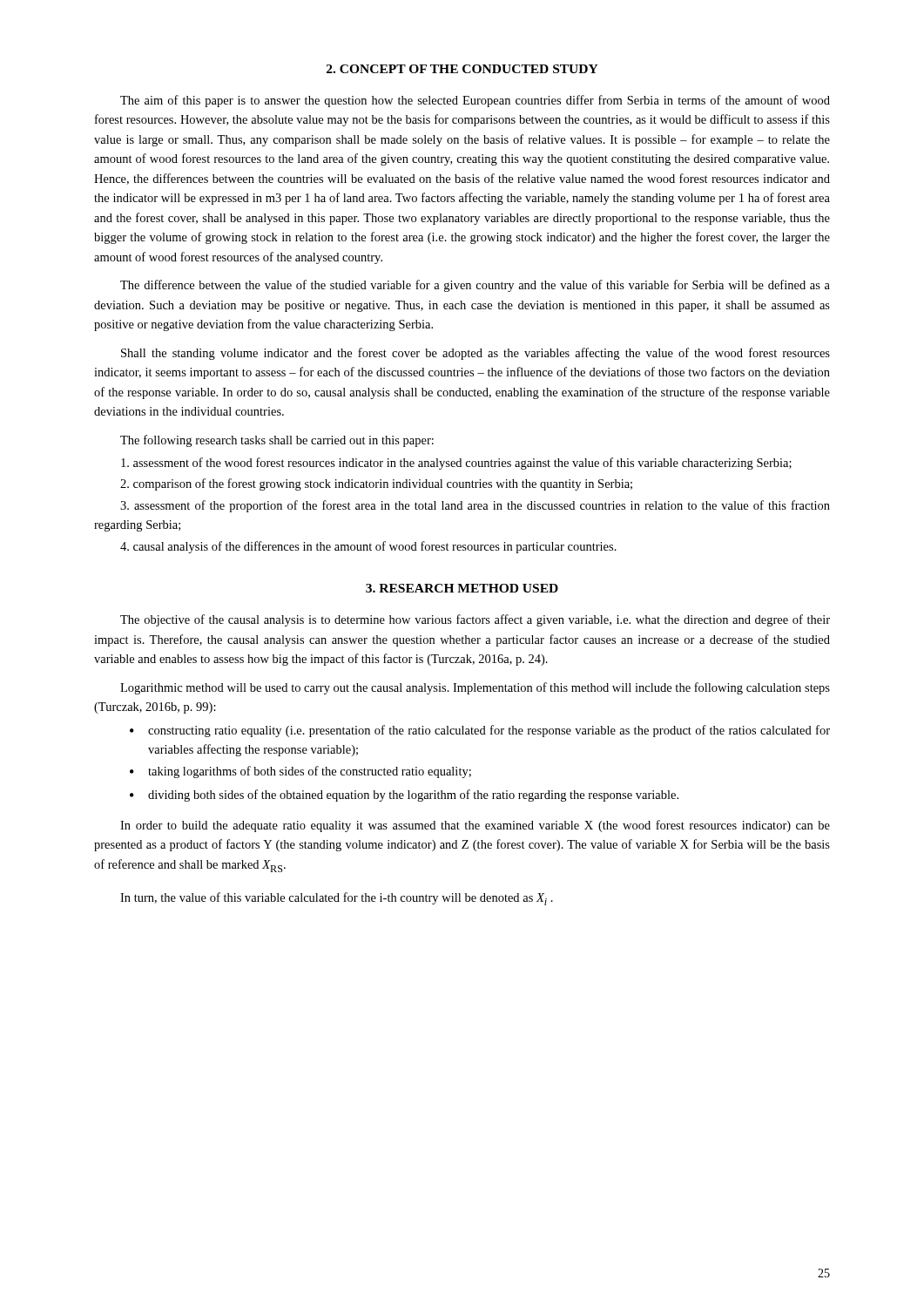Locate the block of text that opens with "In turn, the value of"
Viewport: 924px width, 1307px height.
pos(337,899)
